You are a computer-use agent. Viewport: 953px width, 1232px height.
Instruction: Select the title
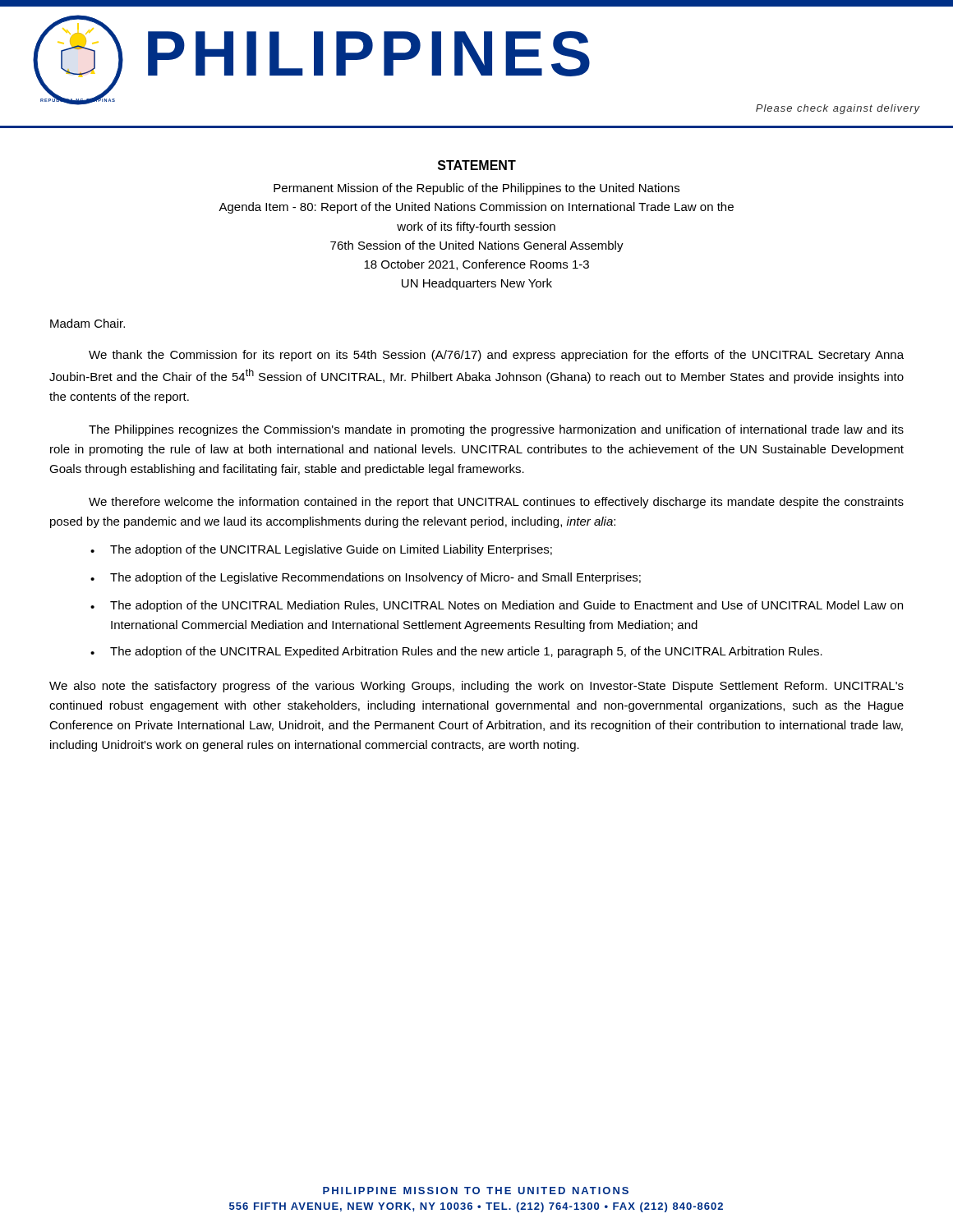(476, 166)
